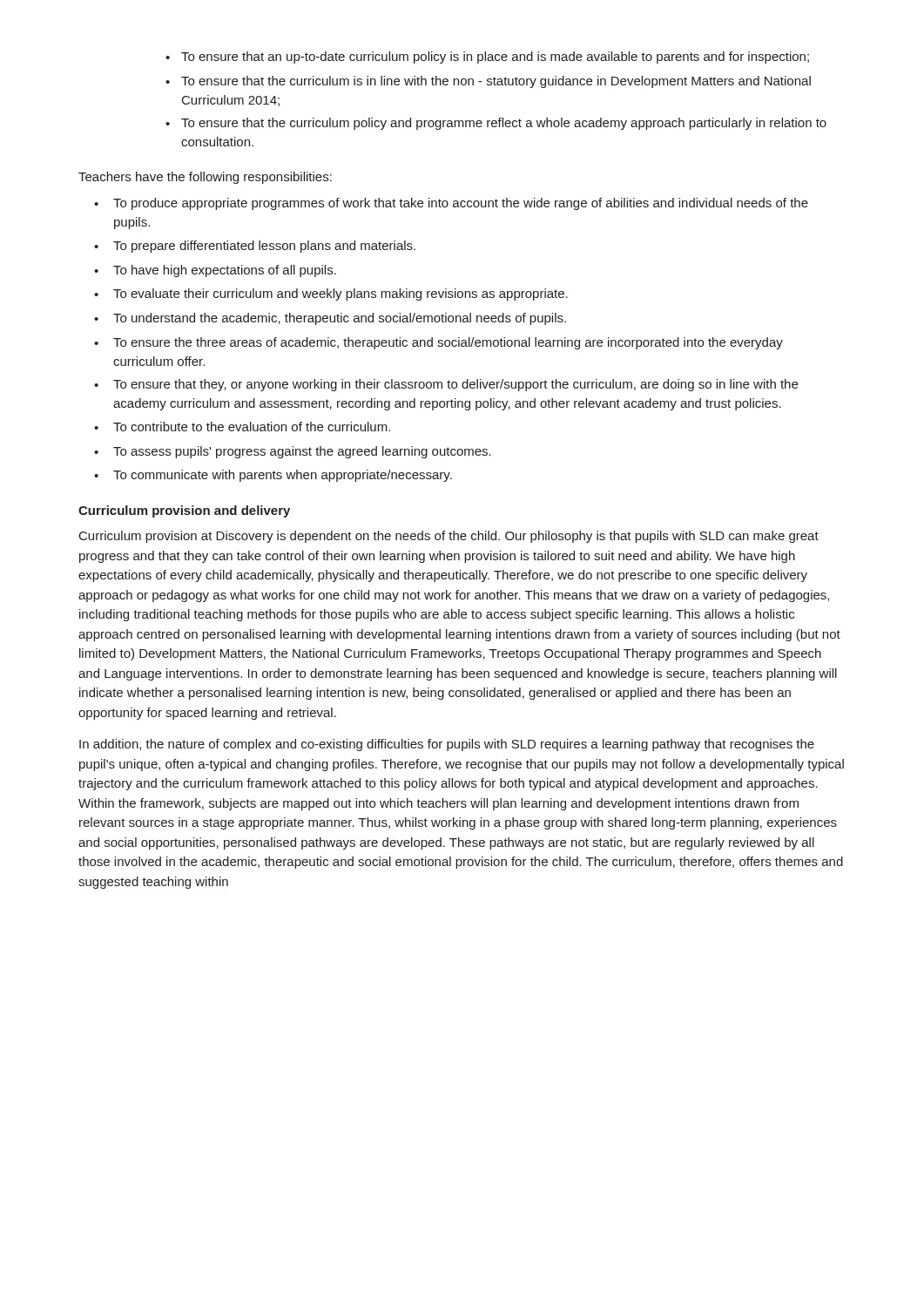Select the passage starting "Curriculum provision and"
924x1307 pixels.
[x=184, y=510]
